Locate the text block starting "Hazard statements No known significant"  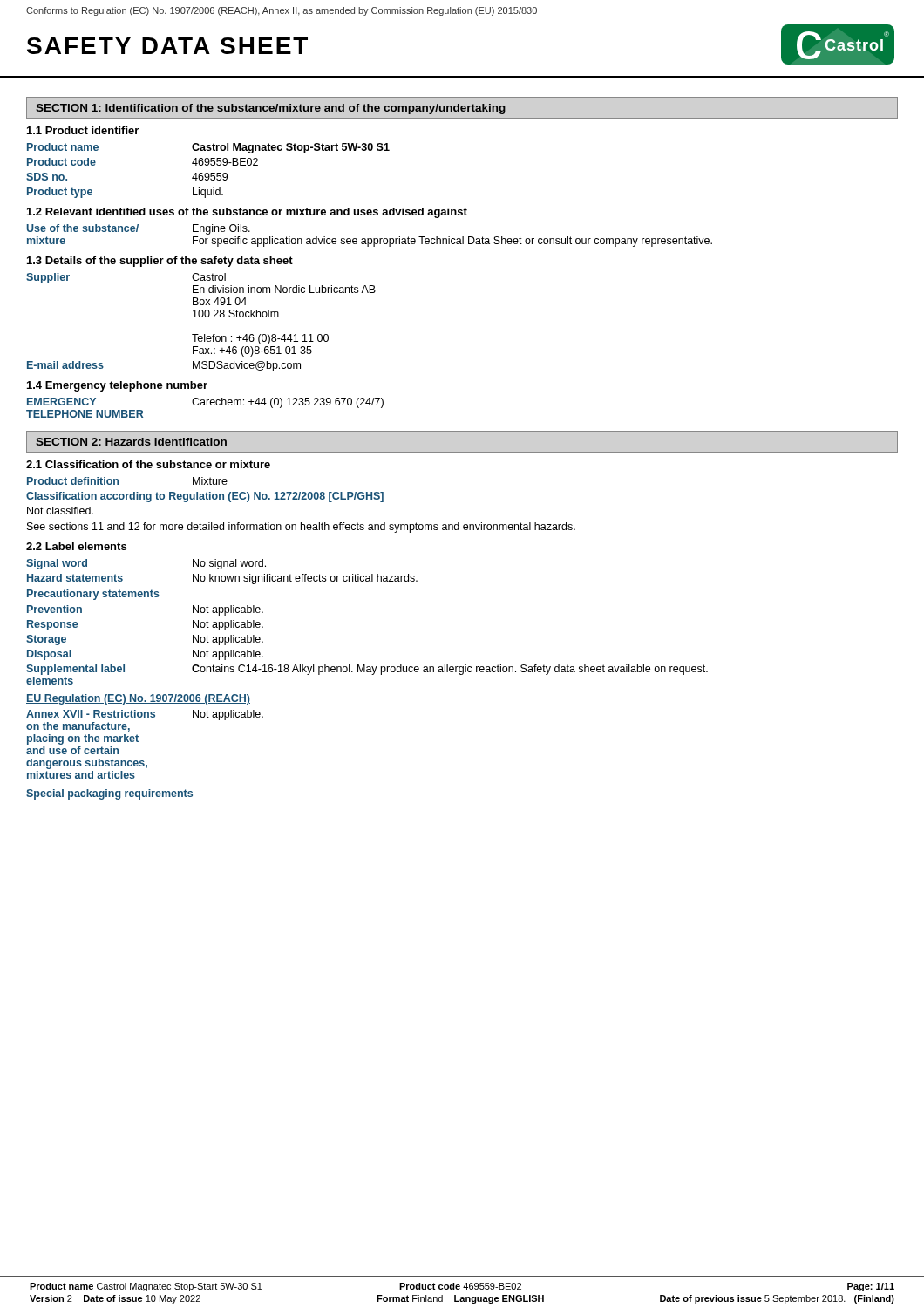point(222,578)
